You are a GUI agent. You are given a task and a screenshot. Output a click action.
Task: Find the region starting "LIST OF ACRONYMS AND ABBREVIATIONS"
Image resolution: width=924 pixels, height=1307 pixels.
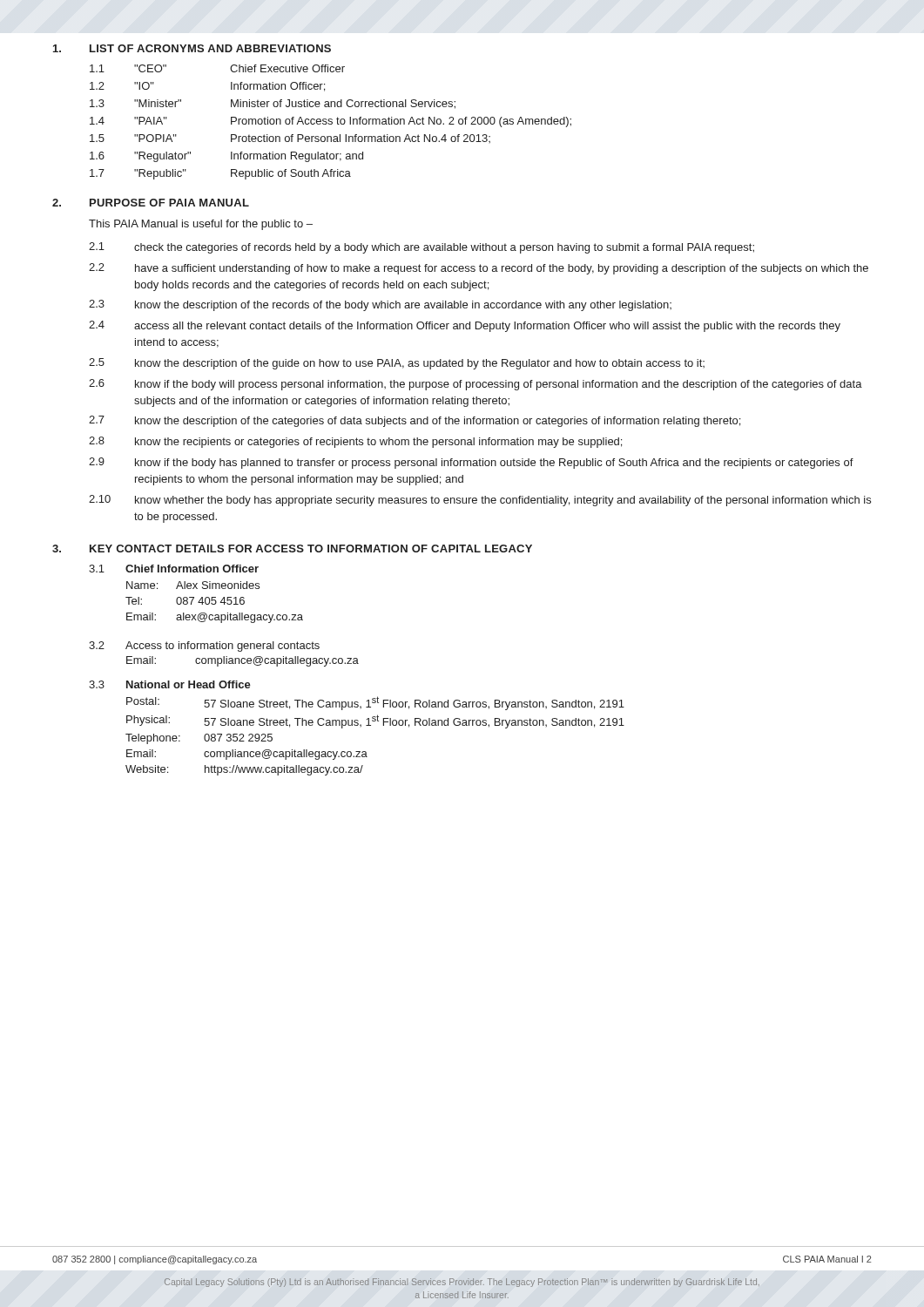(210, 48)
